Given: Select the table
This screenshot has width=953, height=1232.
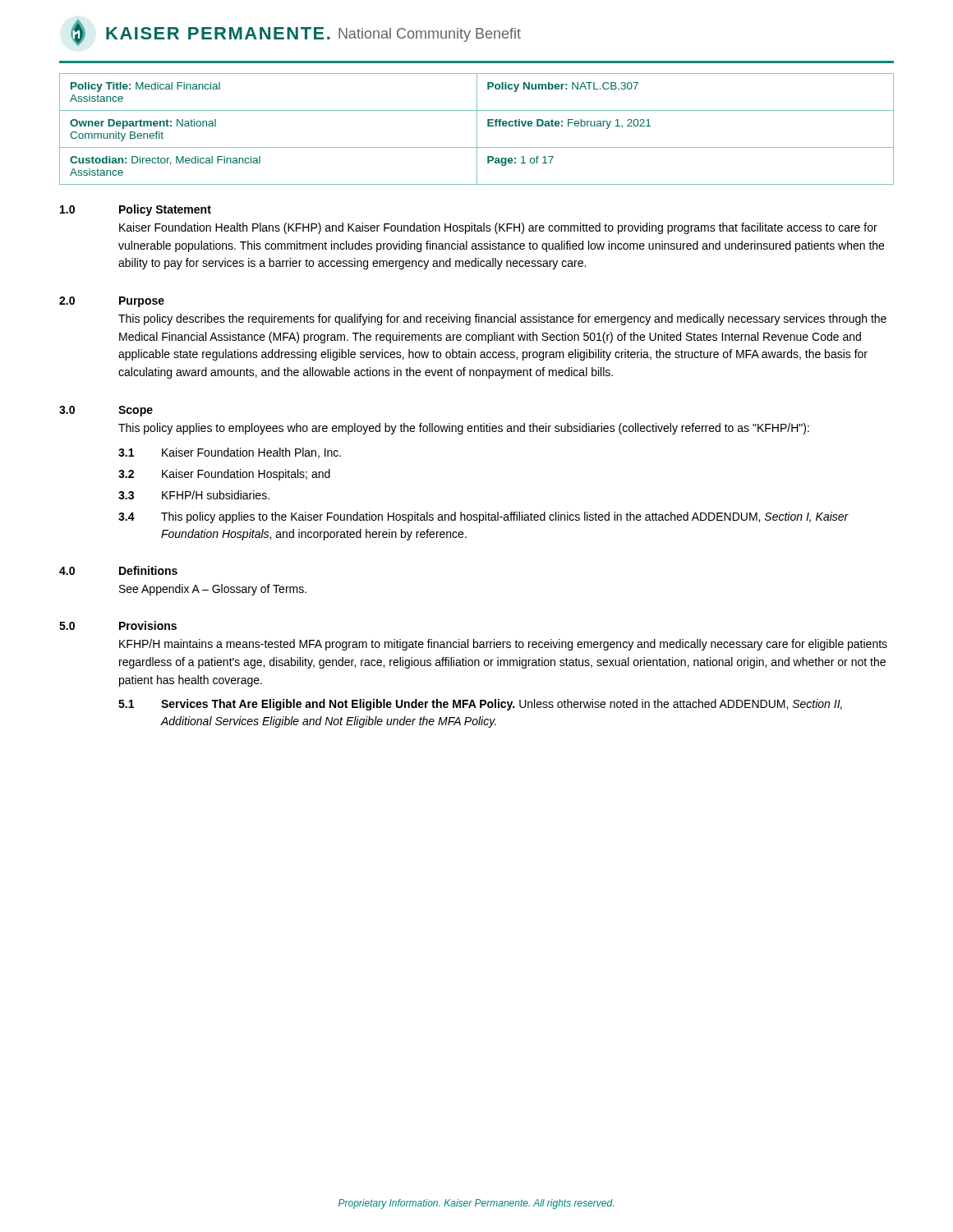Looking at the screenshot, I should (x=476, y=129).
